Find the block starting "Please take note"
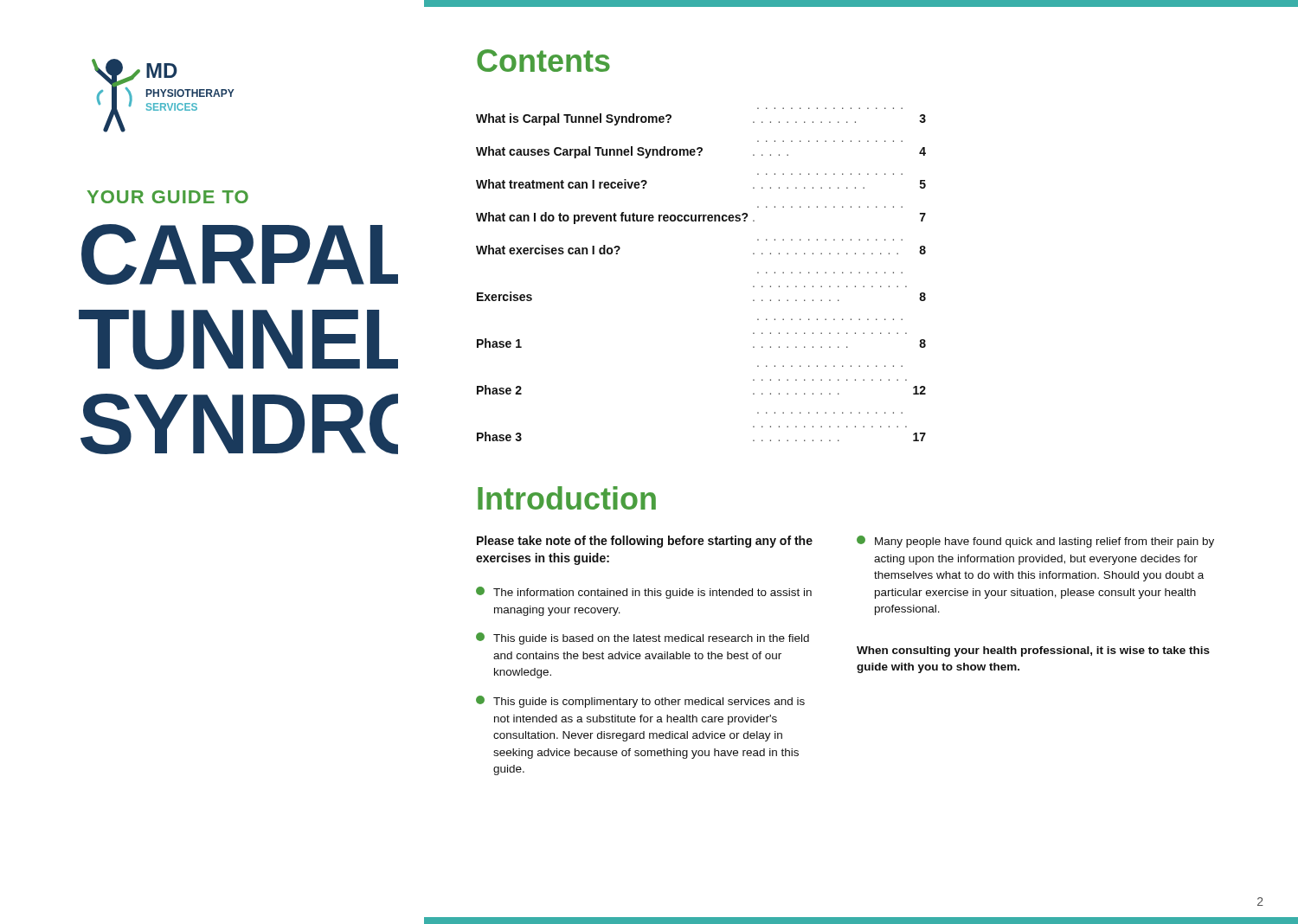This screenshot has width=1298, height=924. coord(644,549)
